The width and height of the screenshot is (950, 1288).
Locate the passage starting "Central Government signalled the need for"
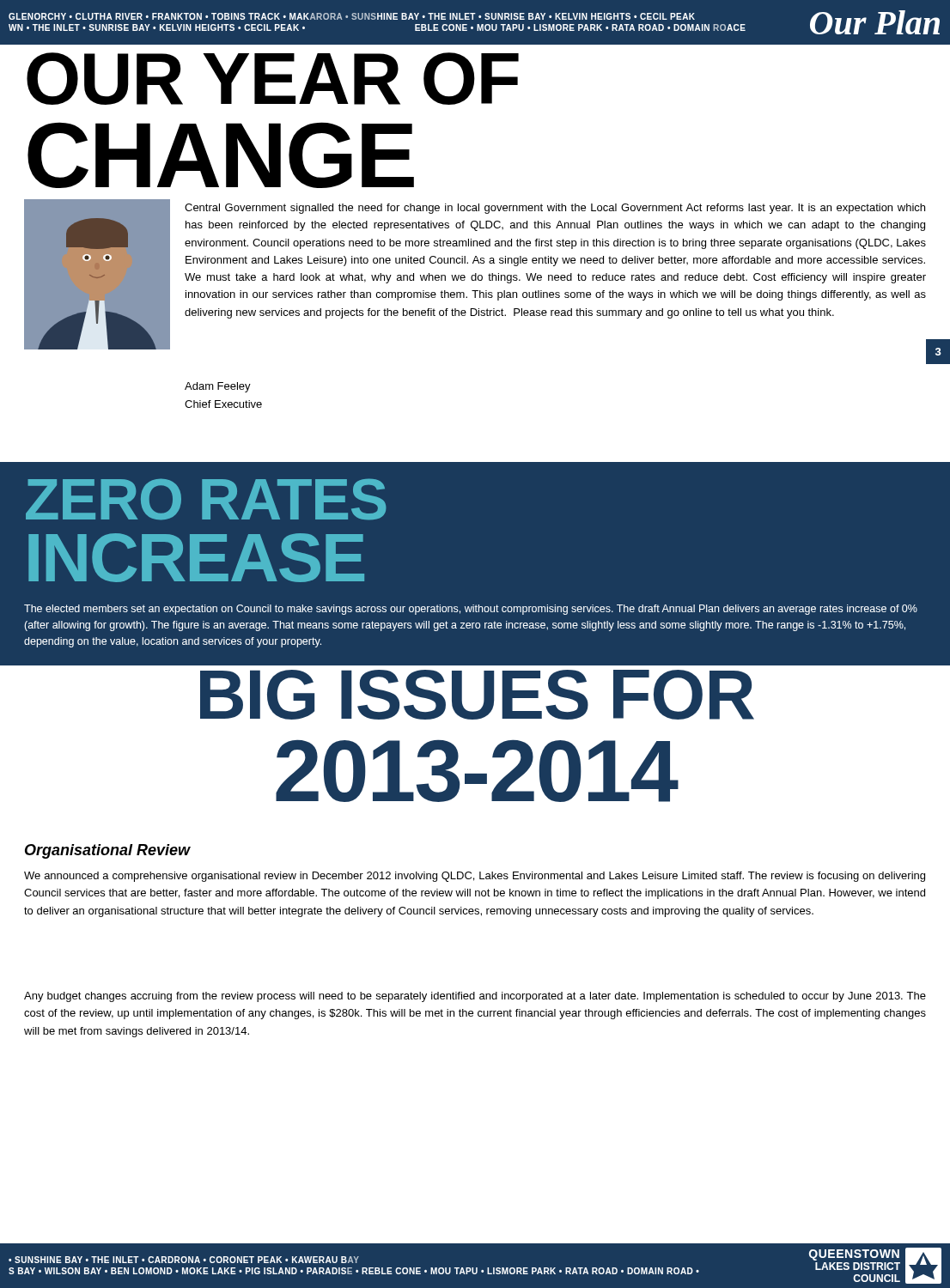tap(555, 260)
